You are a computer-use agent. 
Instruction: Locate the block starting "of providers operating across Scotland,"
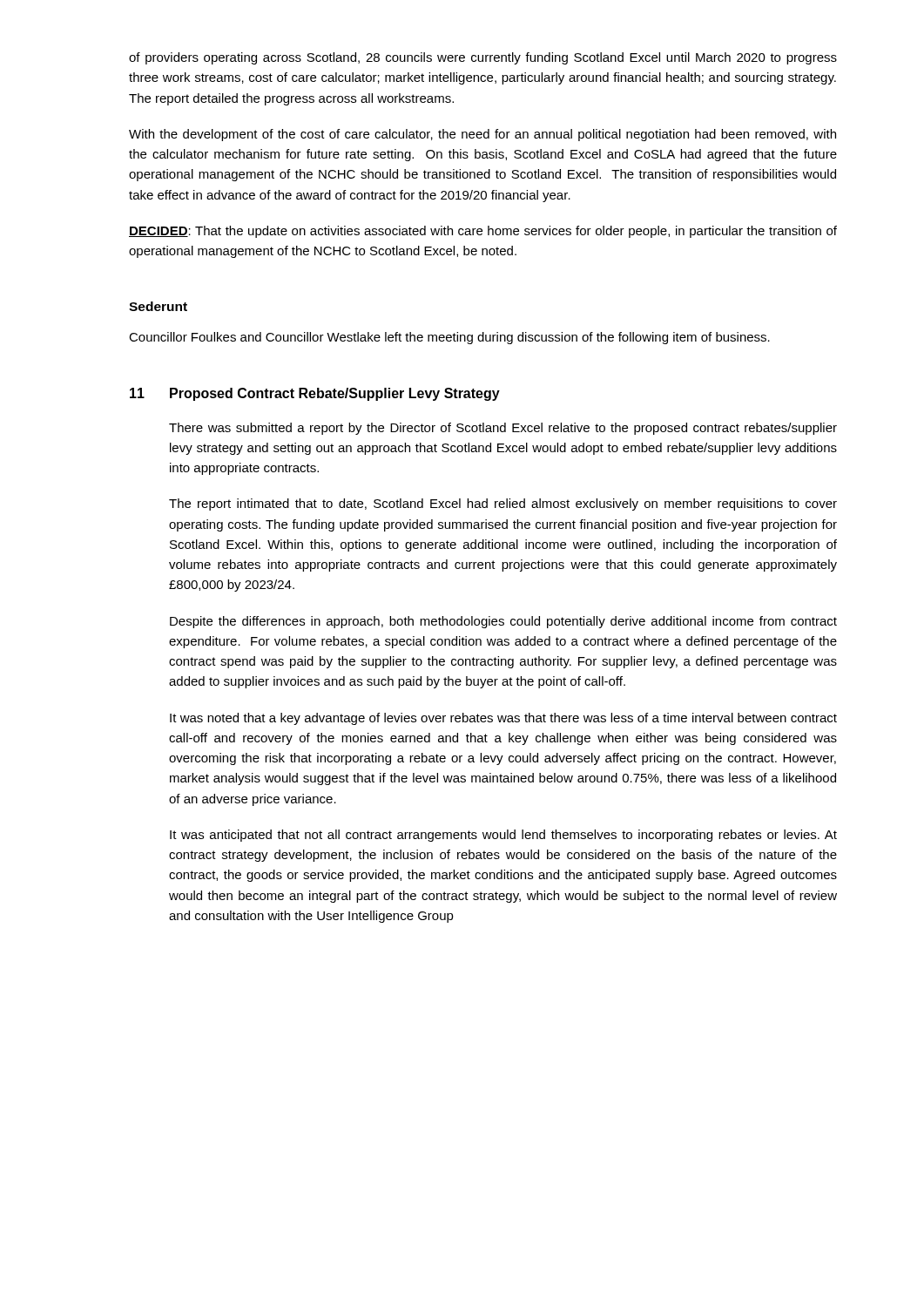click(483, 77)
